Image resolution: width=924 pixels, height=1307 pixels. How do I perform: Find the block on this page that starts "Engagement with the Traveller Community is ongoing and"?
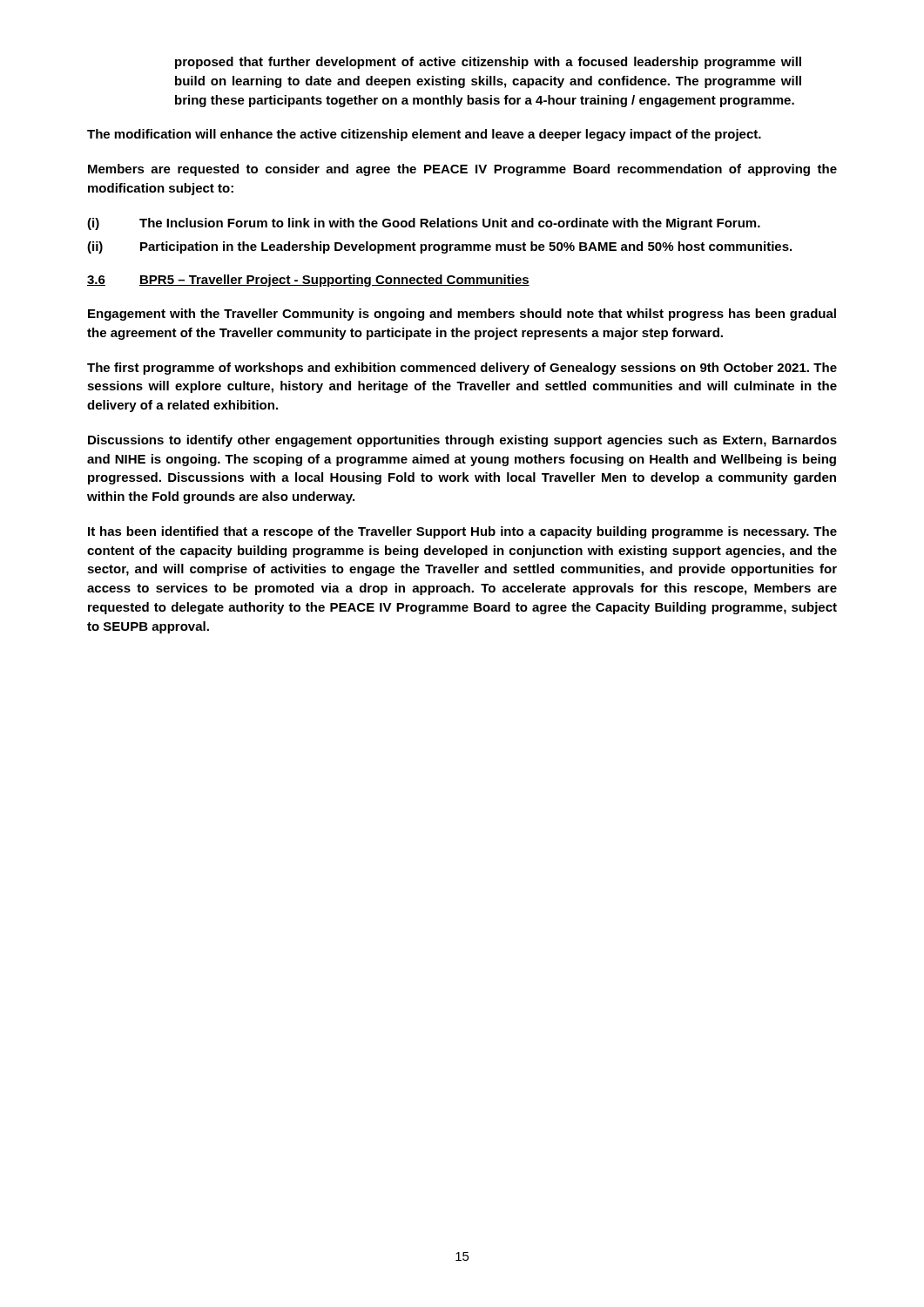click(462, 323)
